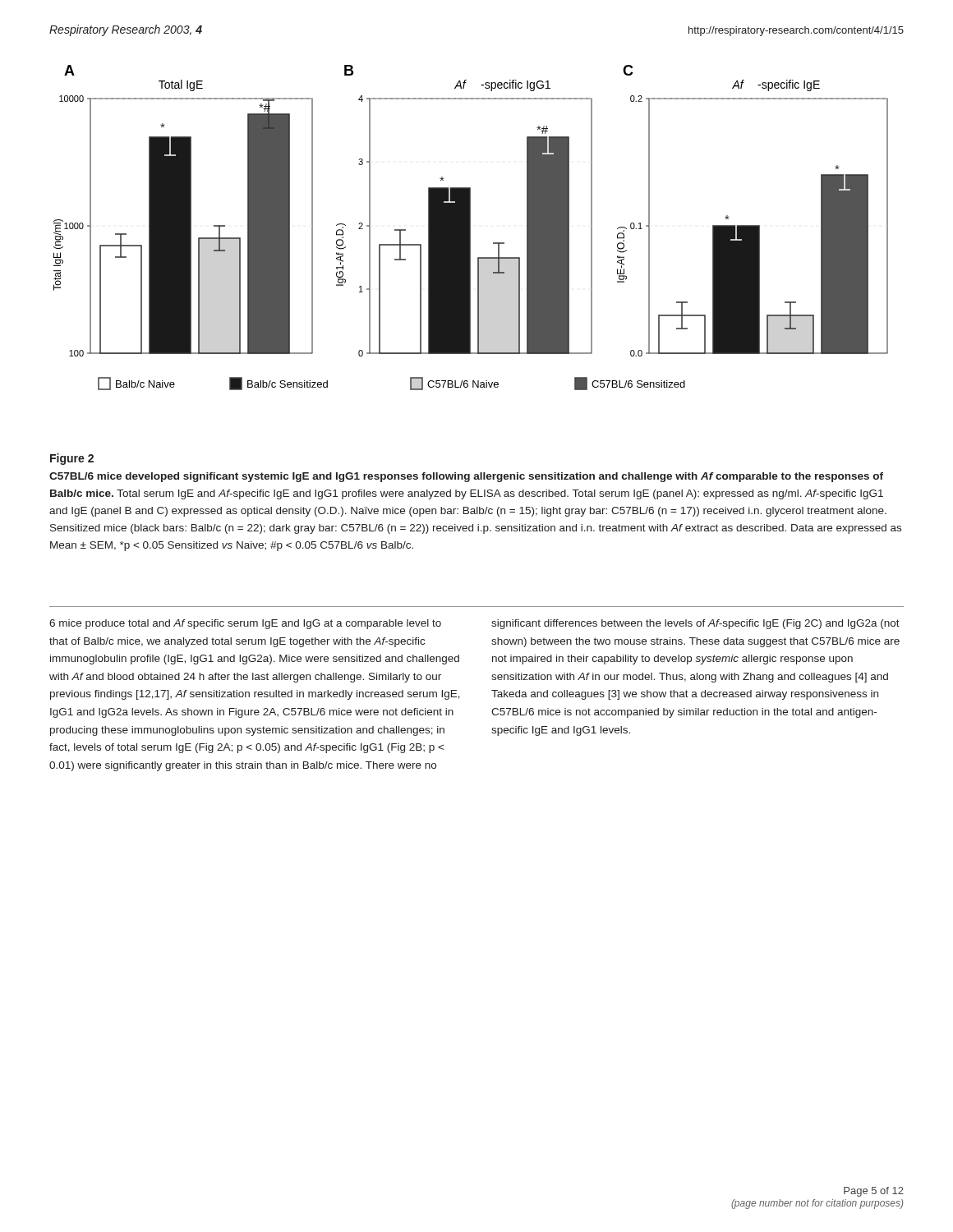Viewport: 953px width, 1232px height.
Task: Navigate to the block starting "significant differences between the levels of"
Action: (x=696, y=676)
